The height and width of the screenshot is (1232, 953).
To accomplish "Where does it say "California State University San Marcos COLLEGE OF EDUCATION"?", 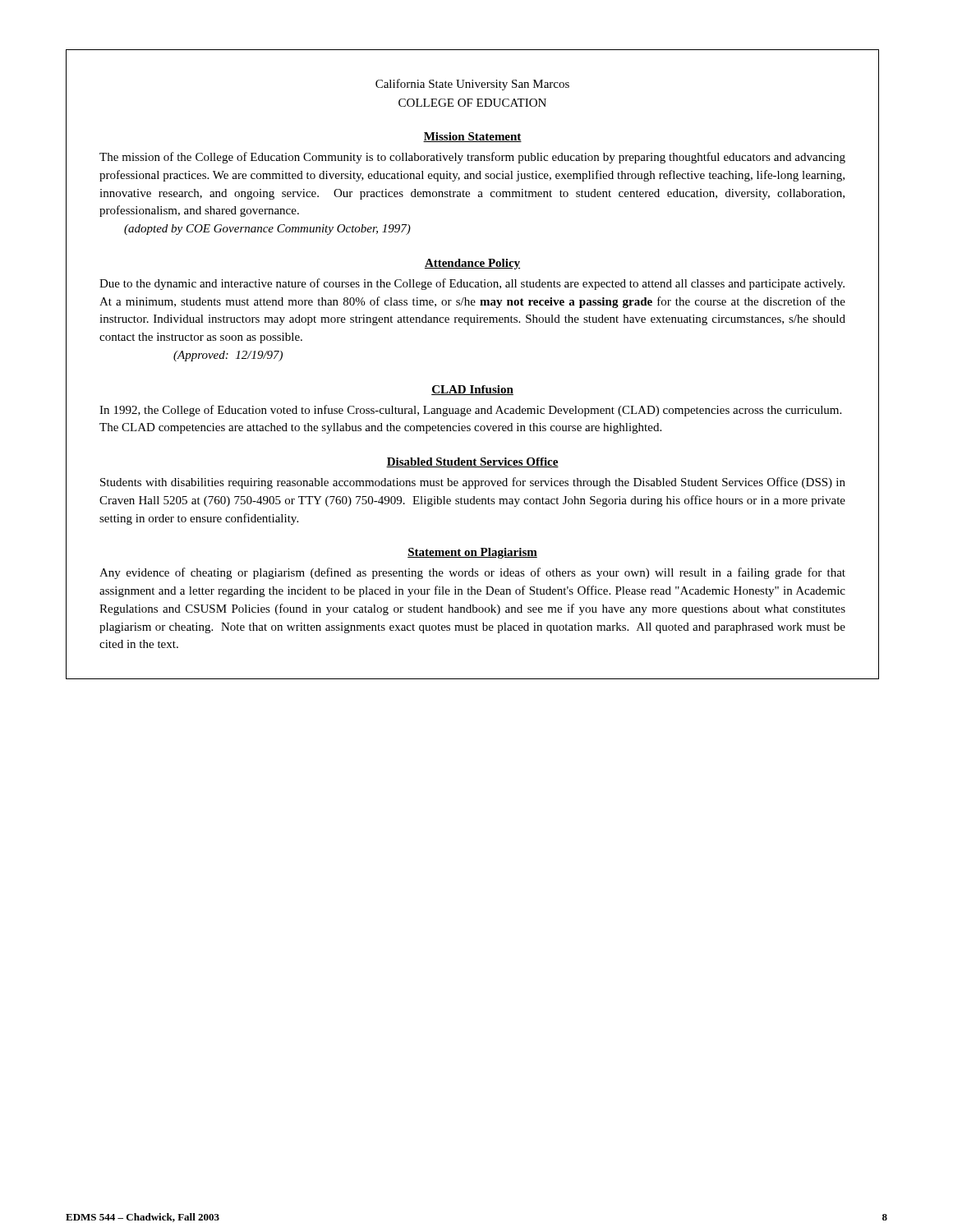I will pyautogui.click(x=472, y=93).
